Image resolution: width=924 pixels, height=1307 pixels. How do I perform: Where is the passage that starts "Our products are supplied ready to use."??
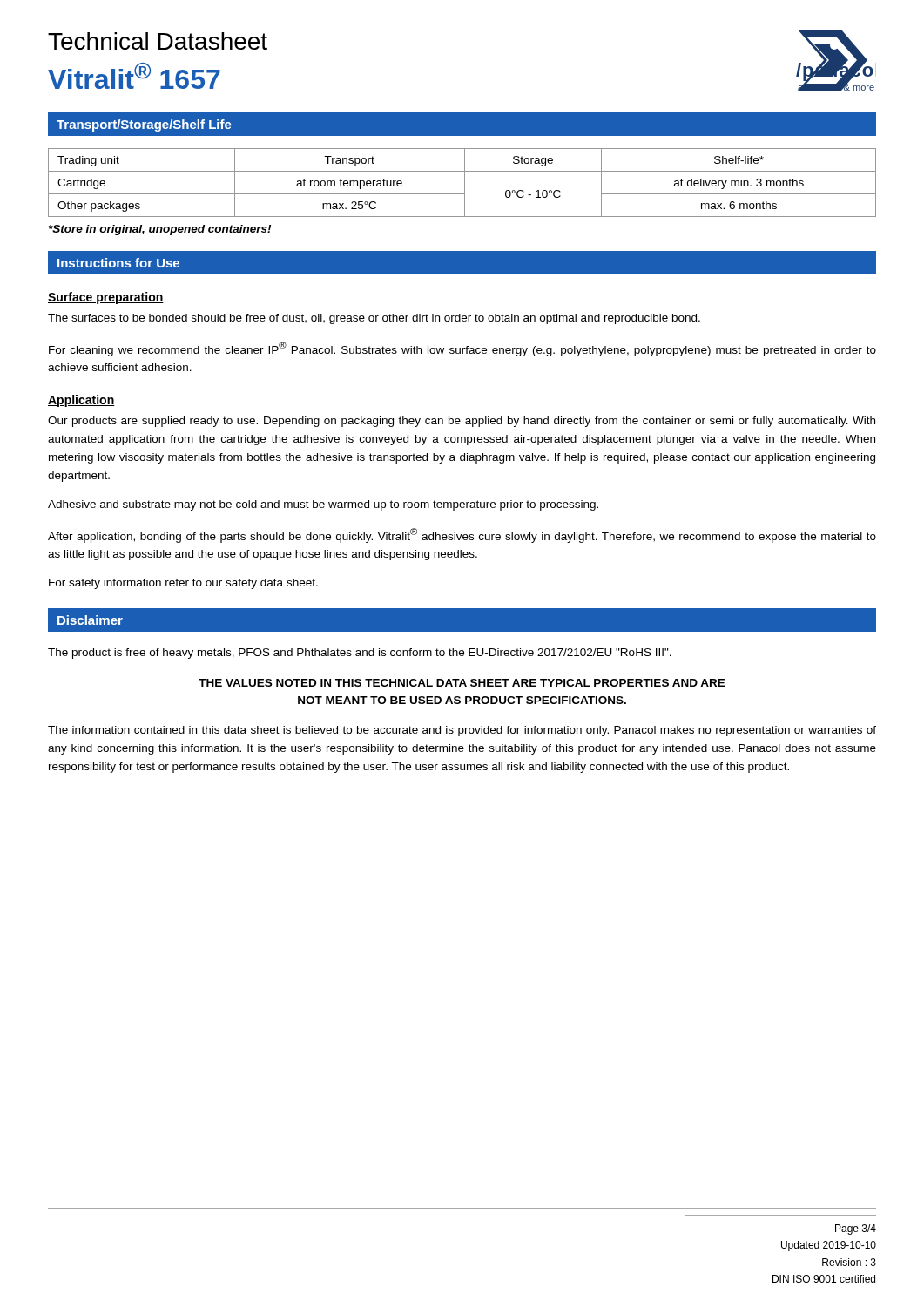click(462, 448)
